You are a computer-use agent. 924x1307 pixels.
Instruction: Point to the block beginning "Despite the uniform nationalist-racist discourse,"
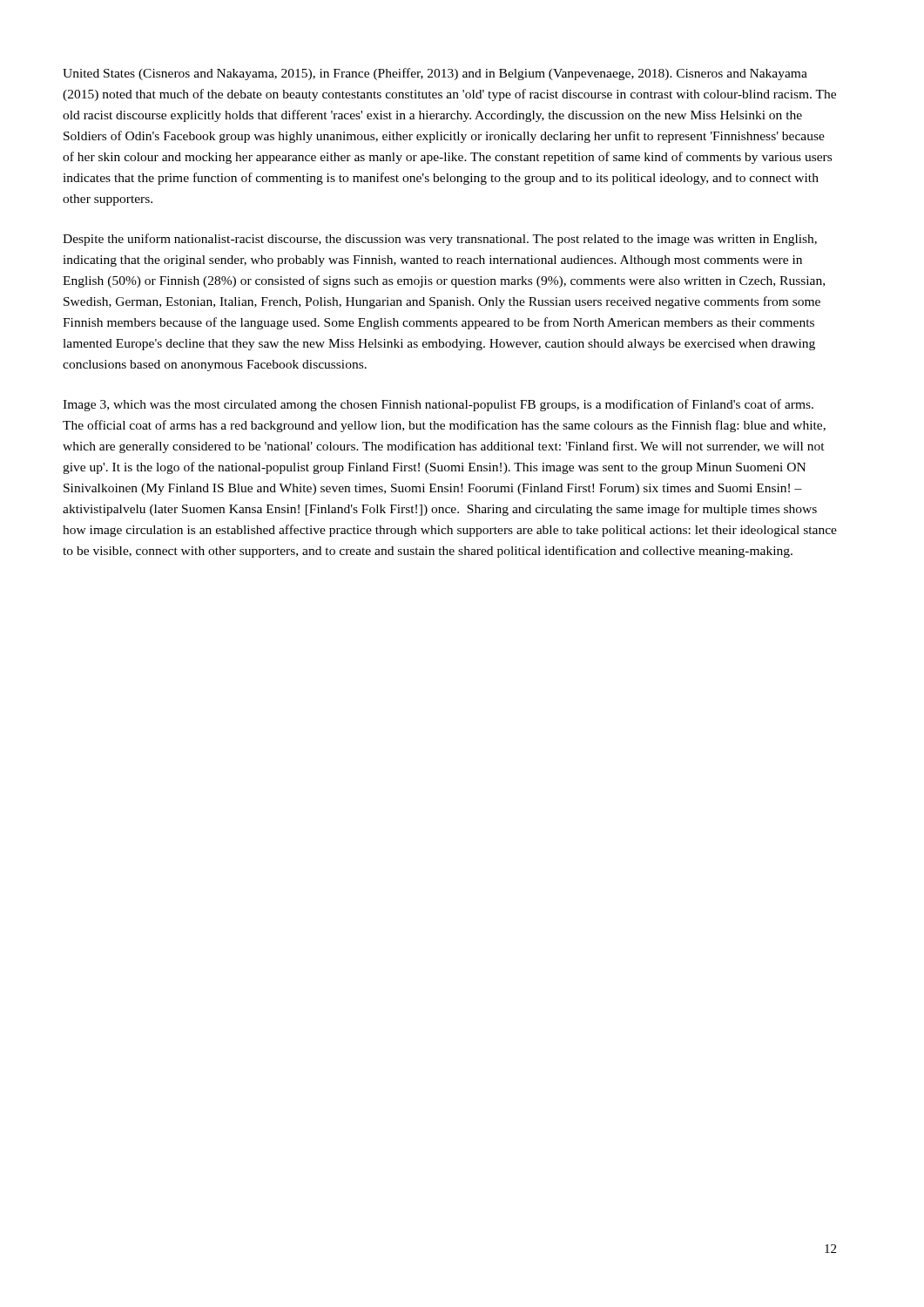[x=444, y=301]
